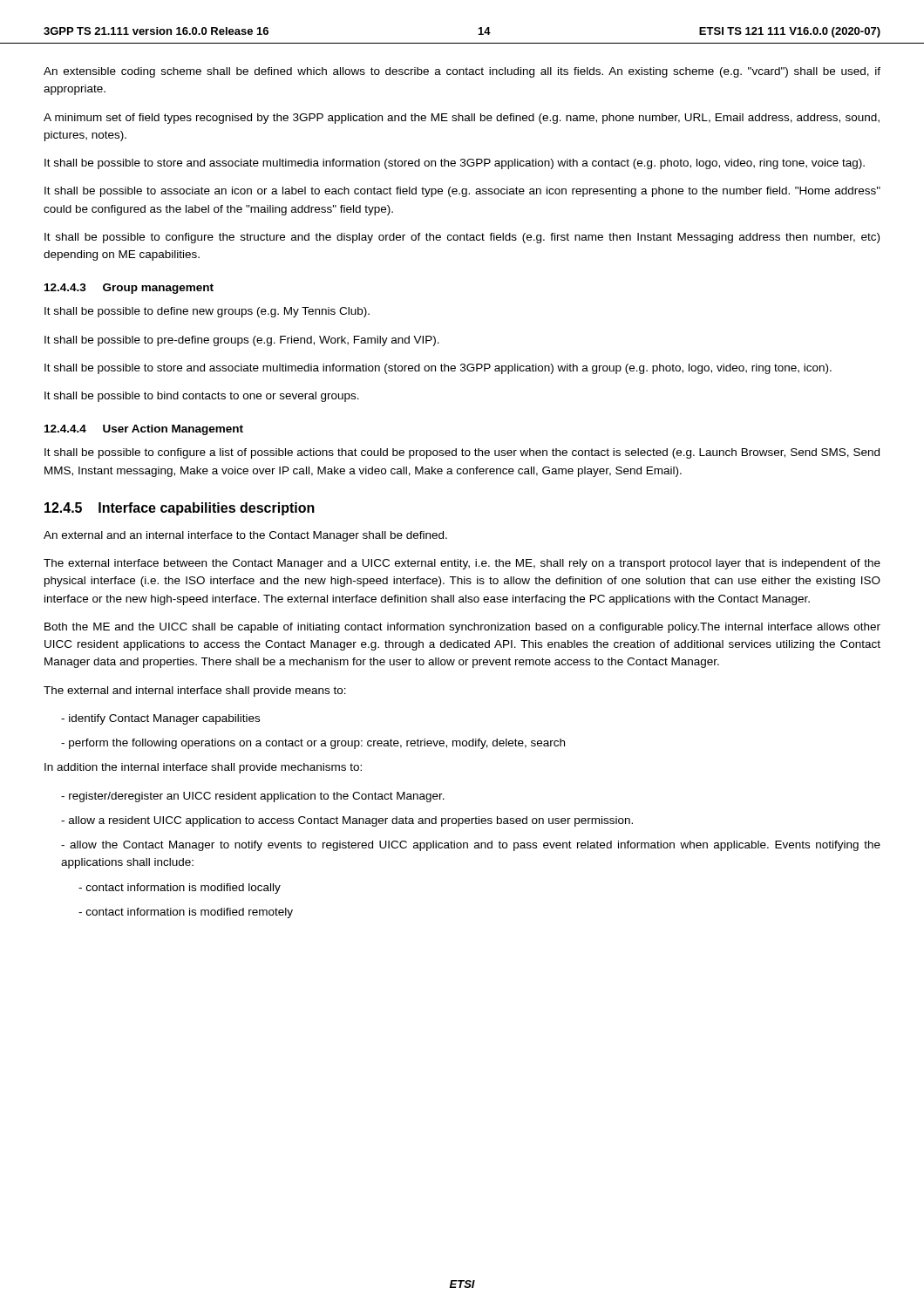Locate the list item that says "contact information is modified locally"
The image size is (924, 1308).
pyautogui.click(x=179, y=887)
